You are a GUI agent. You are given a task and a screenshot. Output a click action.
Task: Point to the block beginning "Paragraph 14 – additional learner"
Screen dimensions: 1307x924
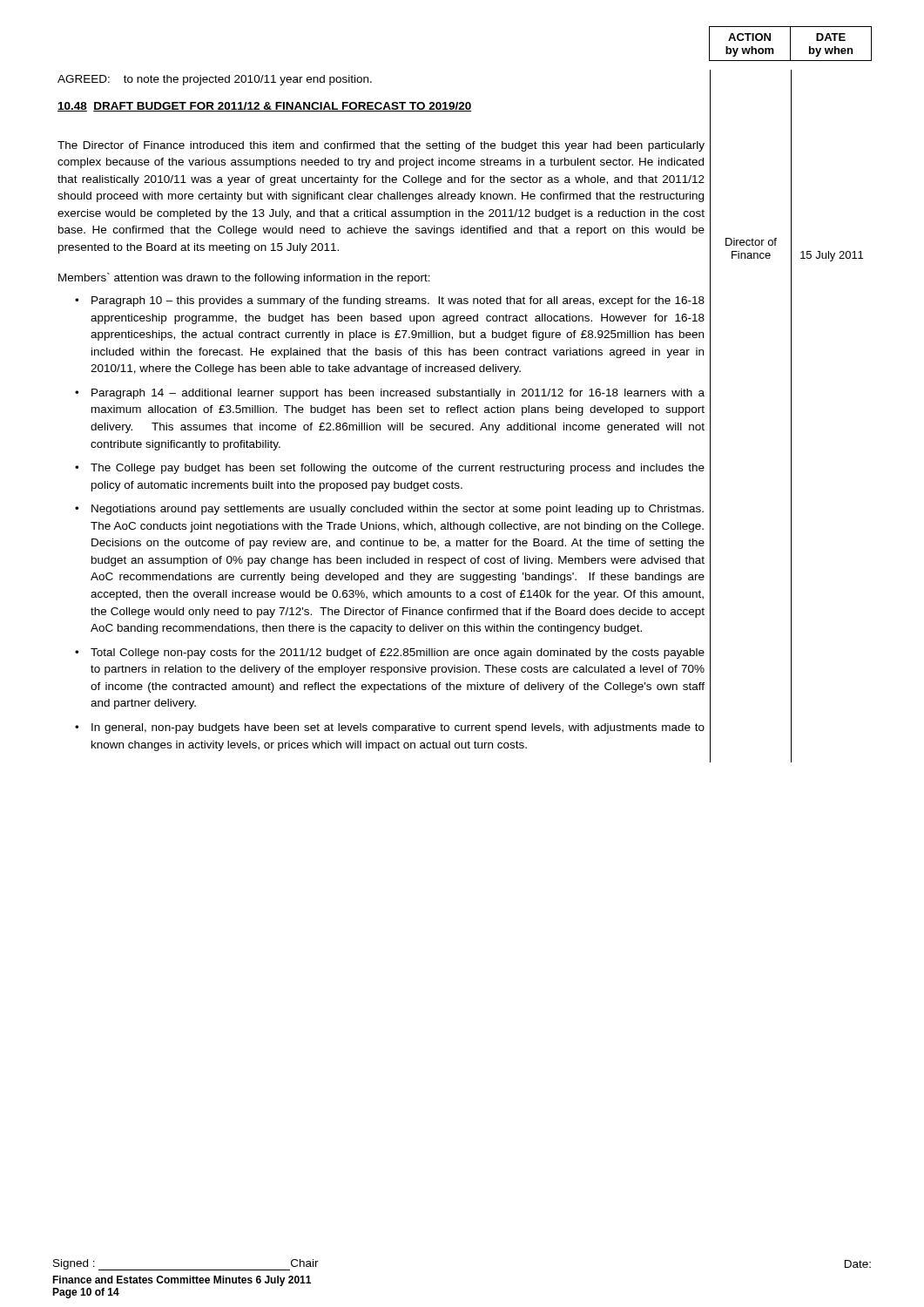pyautogui.click(x=398, y=418)
